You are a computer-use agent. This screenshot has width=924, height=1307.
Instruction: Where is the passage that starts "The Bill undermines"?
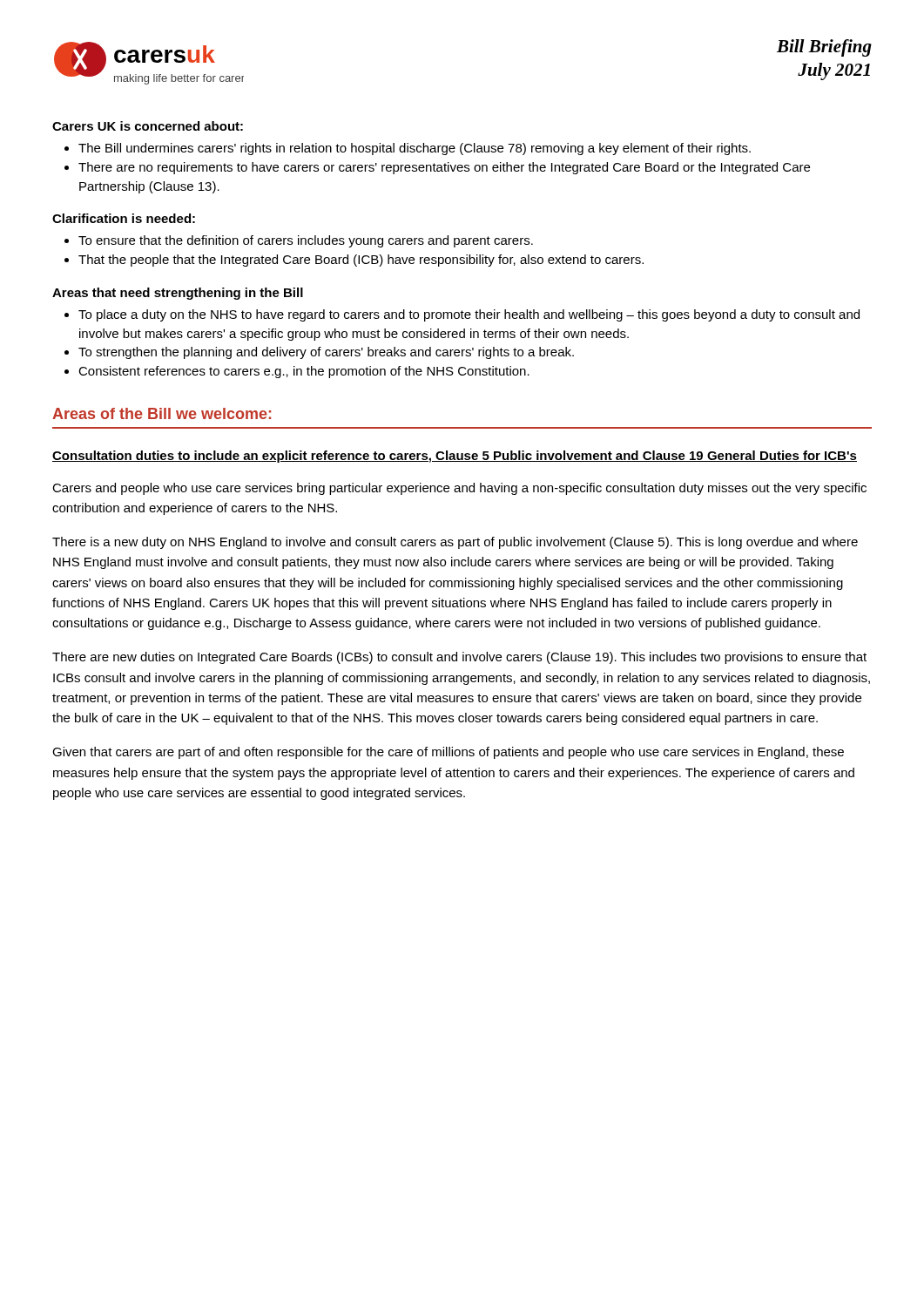point(462,148)
